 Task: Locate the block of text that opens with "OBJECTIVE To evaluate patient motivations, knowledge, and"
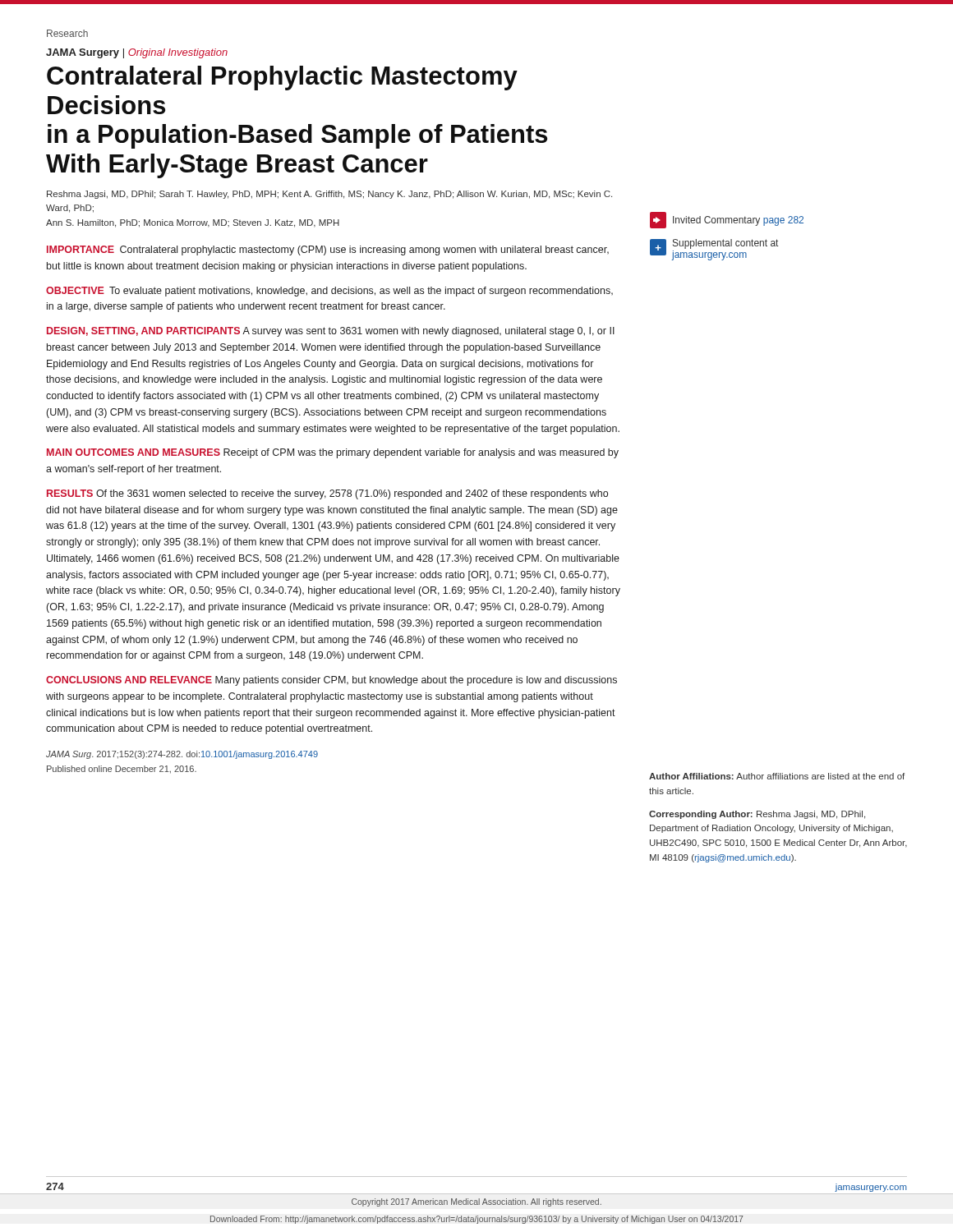coord(330,298)
